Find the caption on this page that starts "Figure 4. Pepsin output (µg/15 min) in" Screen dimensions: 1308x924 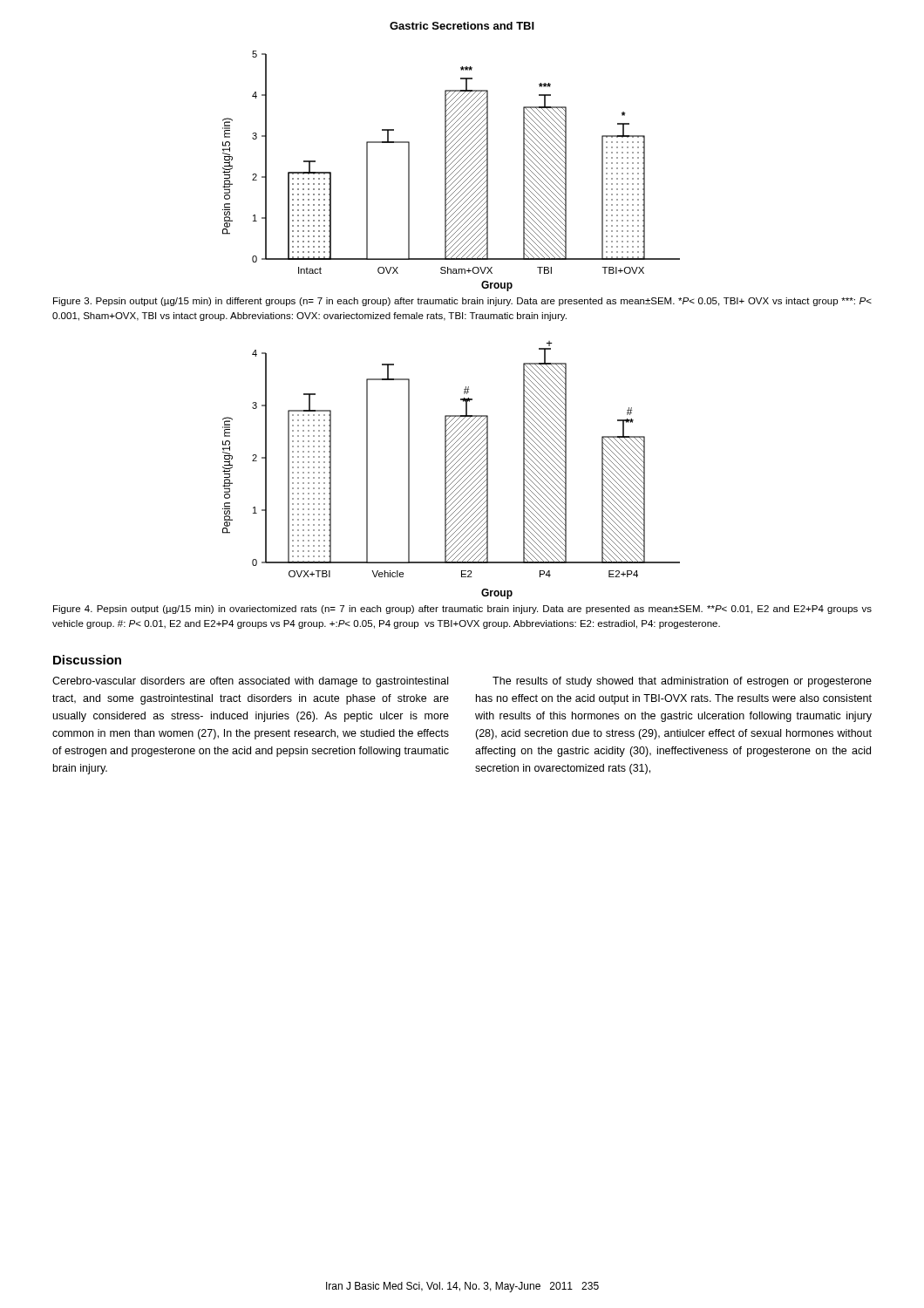462,616
